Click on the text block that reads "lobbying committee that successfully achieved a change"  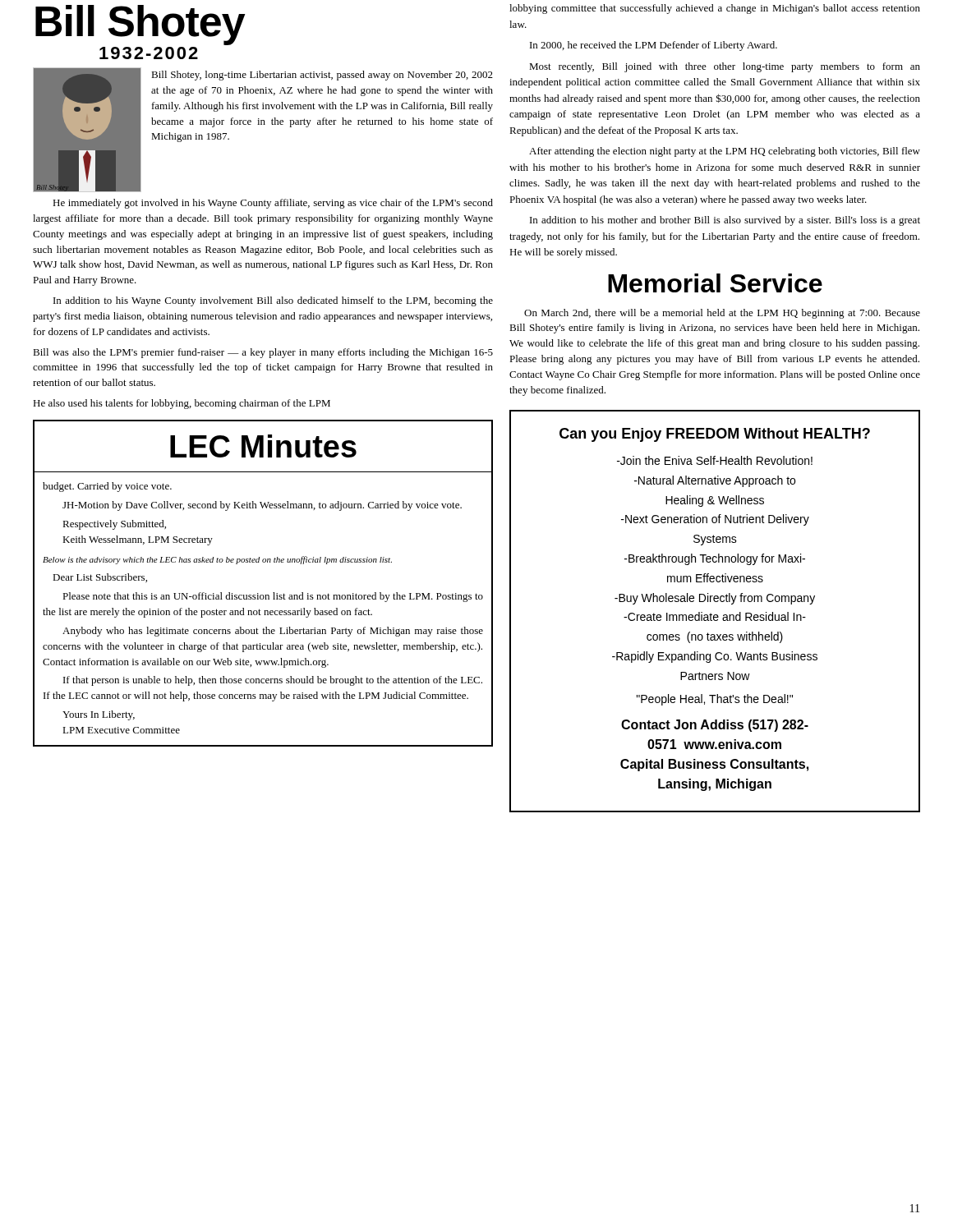point(715,16)
